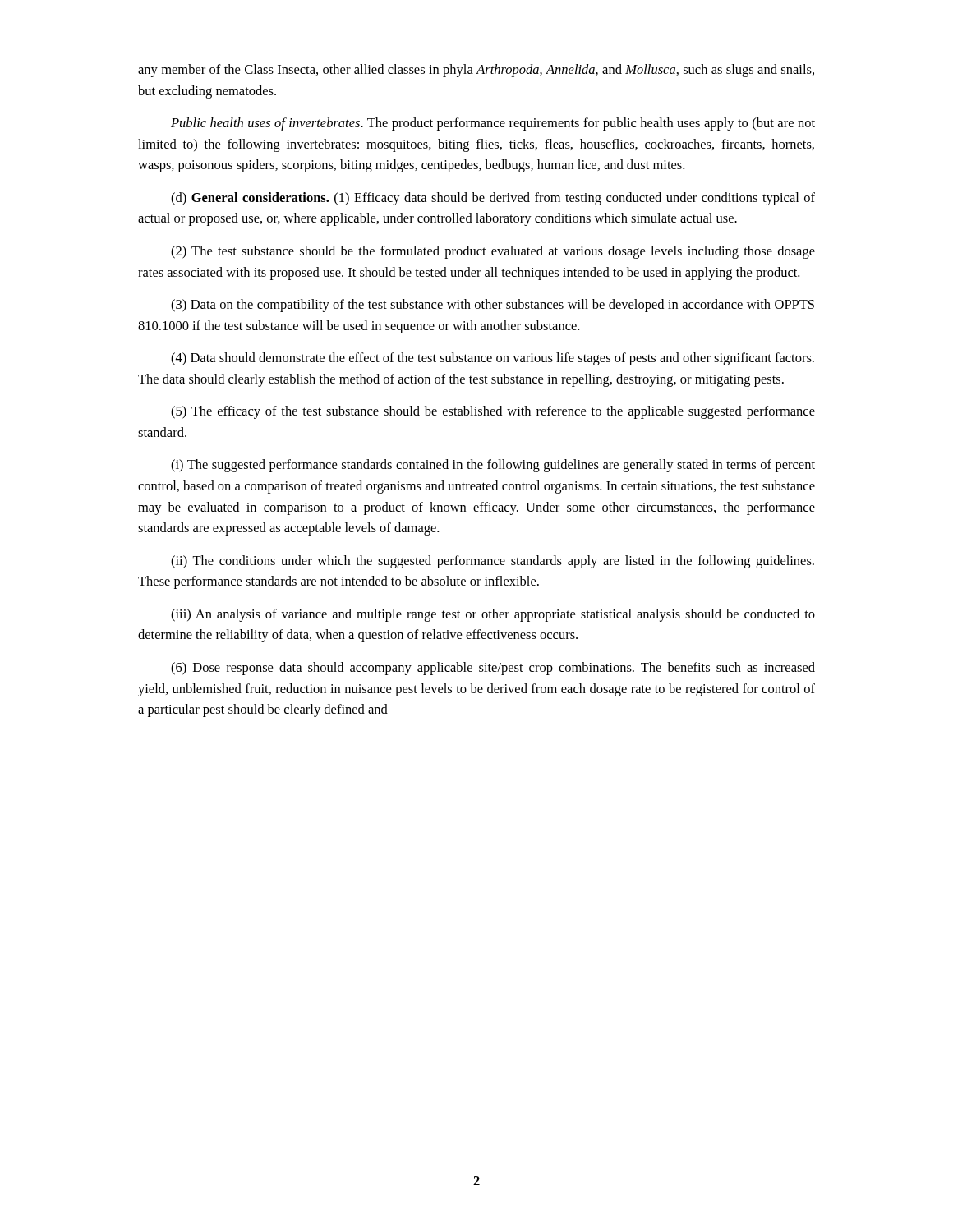Select the element starting "(2) The test"
The width and height of the screenshot is (953, 1232).
476,261
